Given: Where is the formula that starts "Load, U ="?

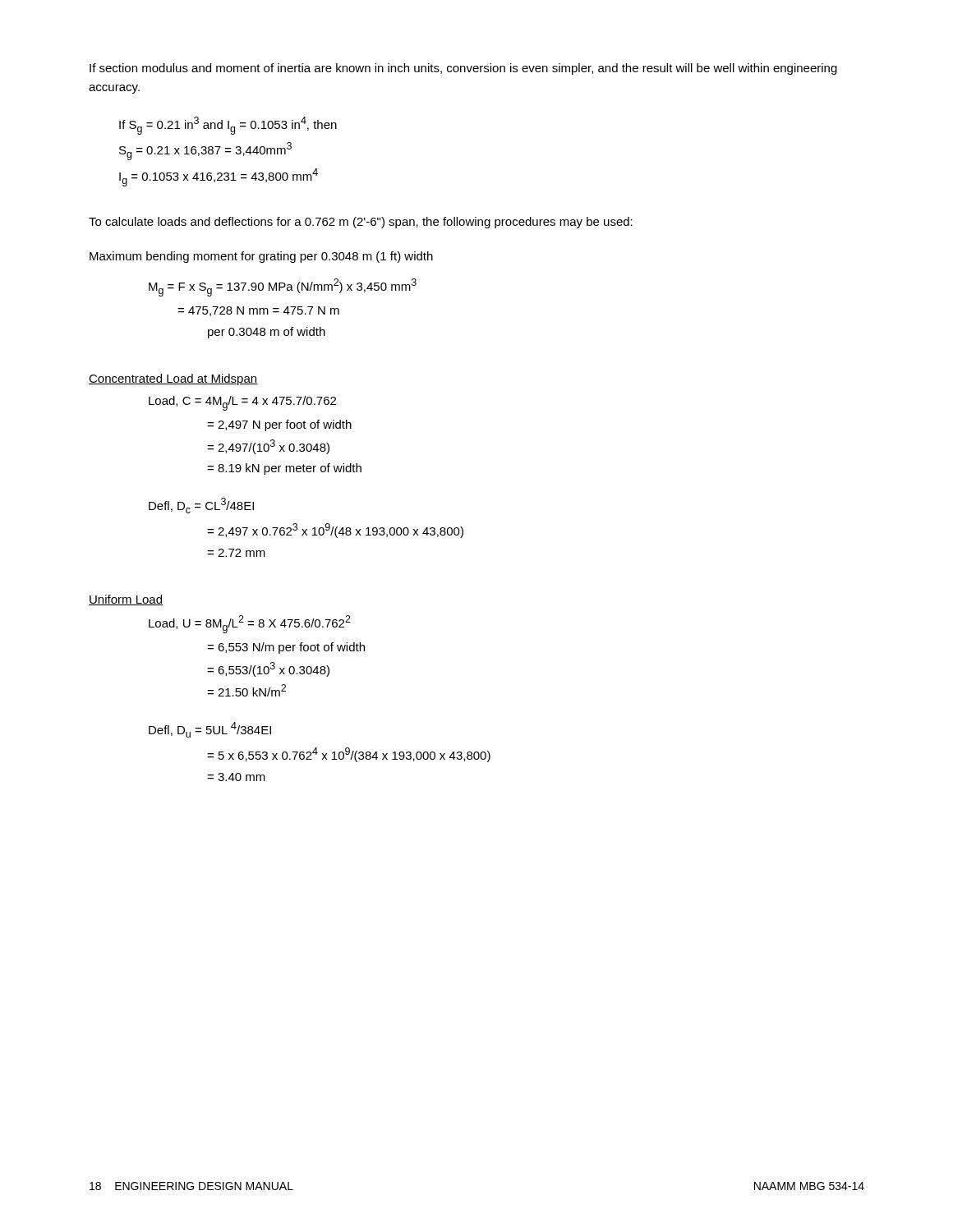Looking at the screenshot, I should pyautogui.click(x=250, y=624).
